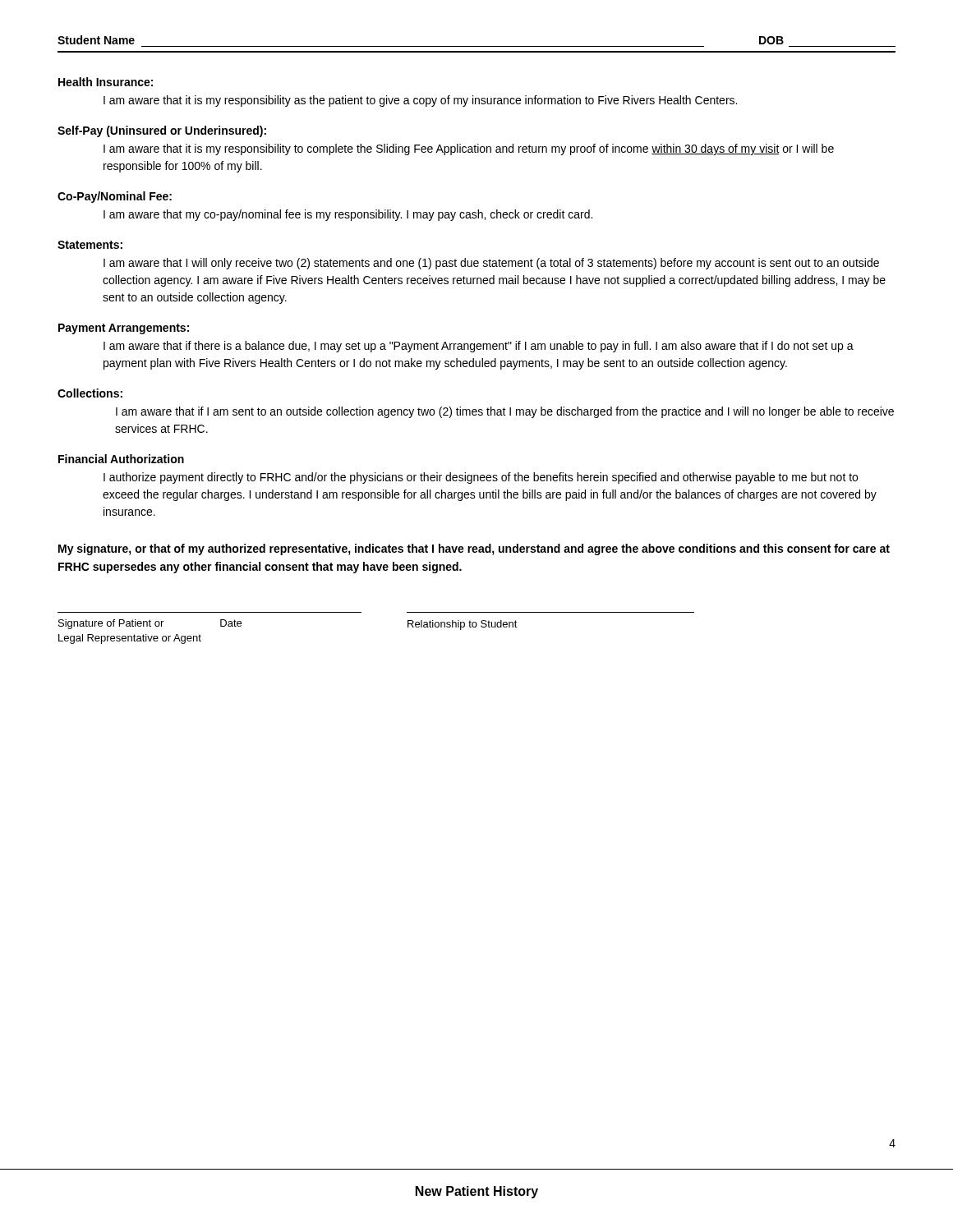
Task: Click on the passage starting "Co-Pay/Nominal Fee:"
Action: pos(115,197)
